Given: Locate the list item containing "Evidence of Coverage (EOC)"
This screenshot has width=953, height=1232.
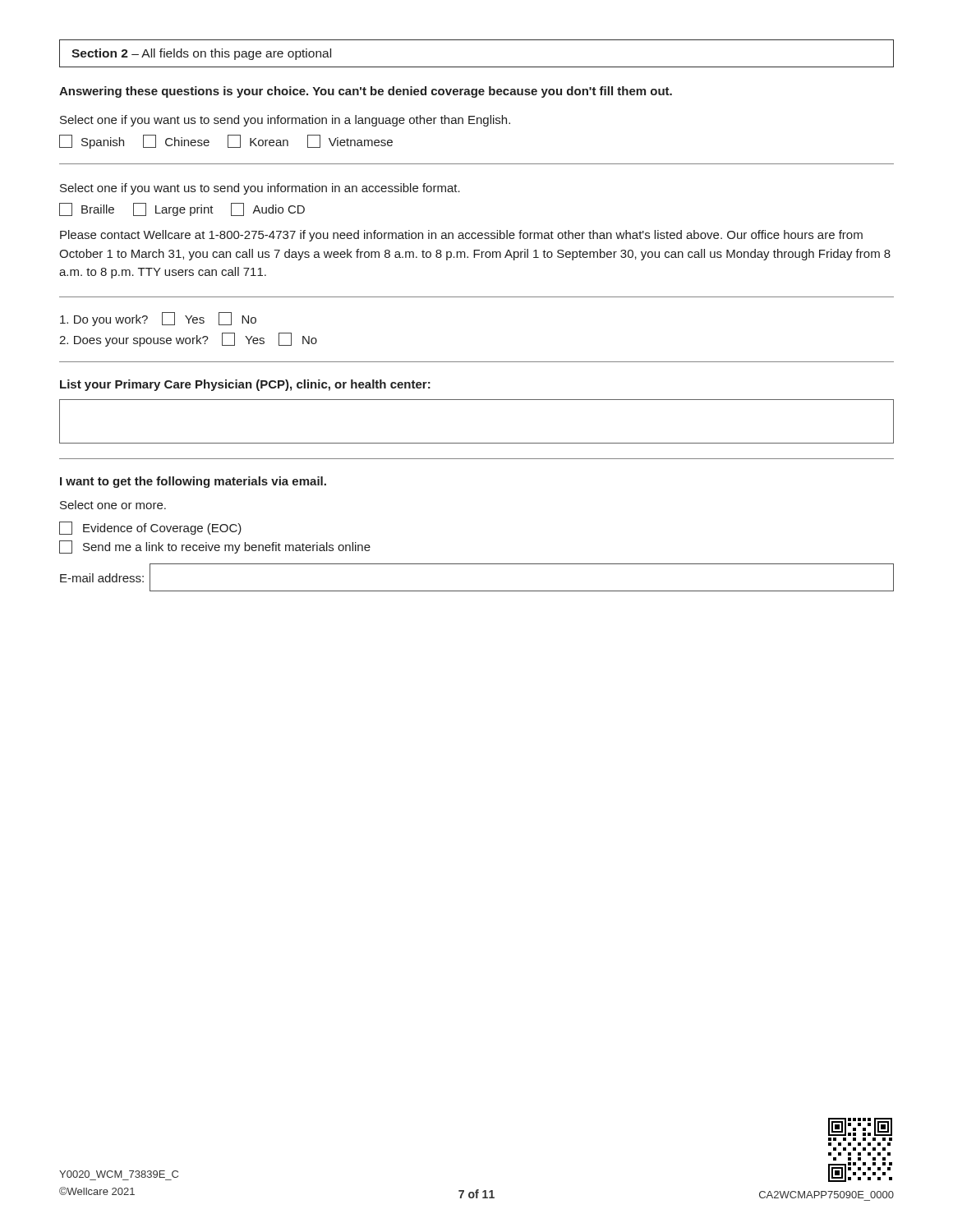Looking at the screenshot, I should (x=150, y=528).
